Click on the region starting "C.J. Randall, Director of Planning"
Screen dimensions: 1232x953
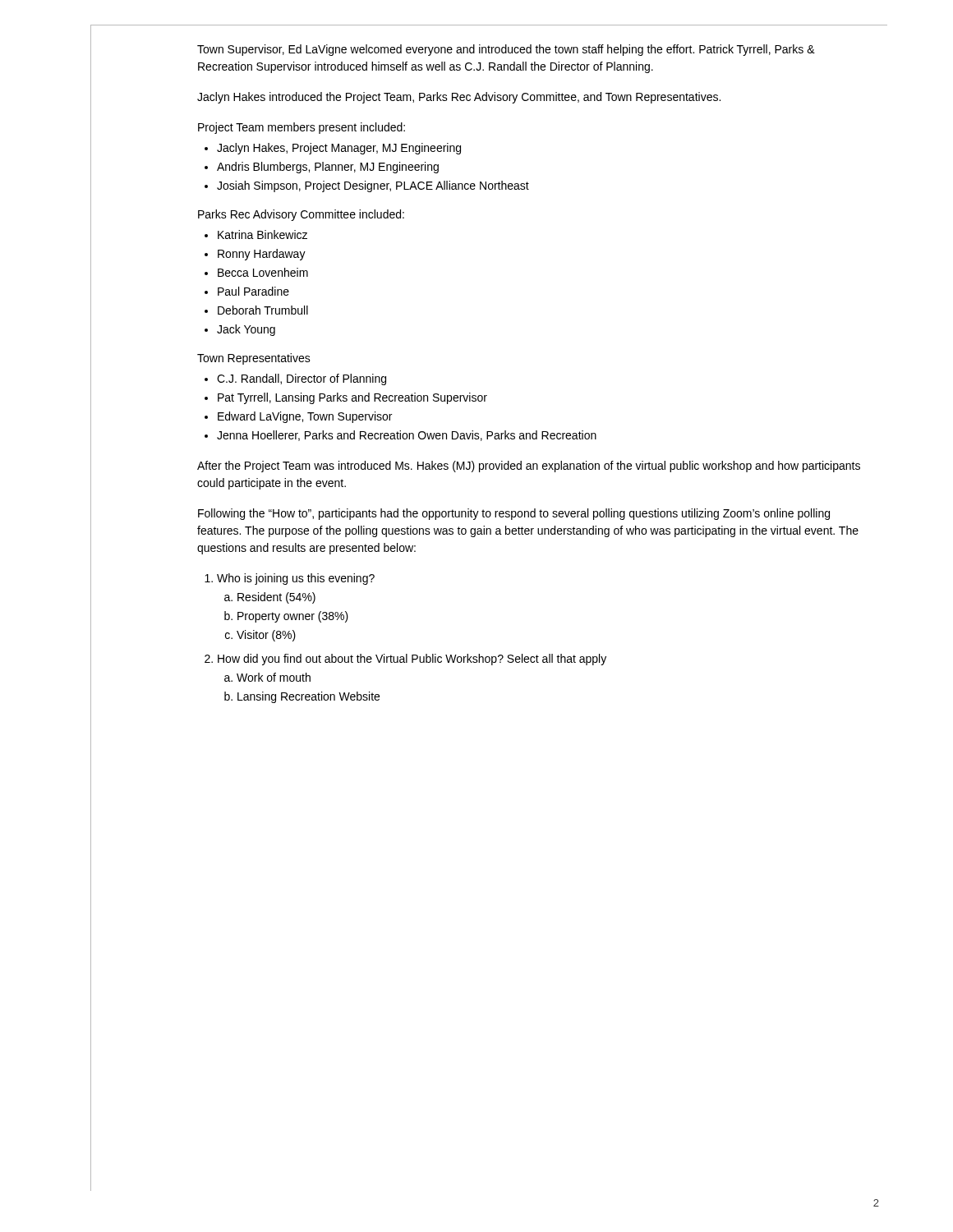point(302,379)
